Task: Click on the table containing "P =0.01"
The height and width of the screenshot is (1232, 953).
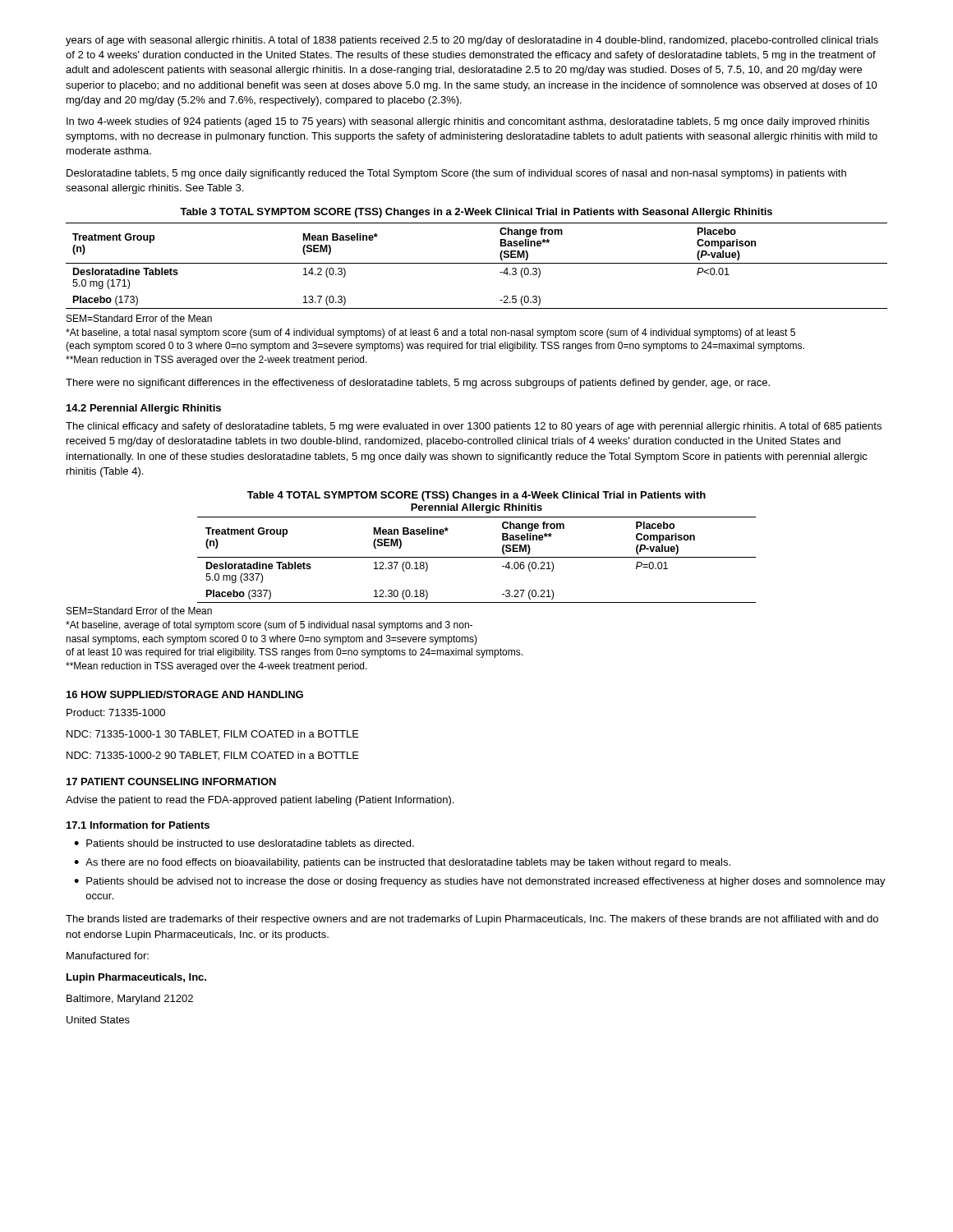Action: point(476,560)
